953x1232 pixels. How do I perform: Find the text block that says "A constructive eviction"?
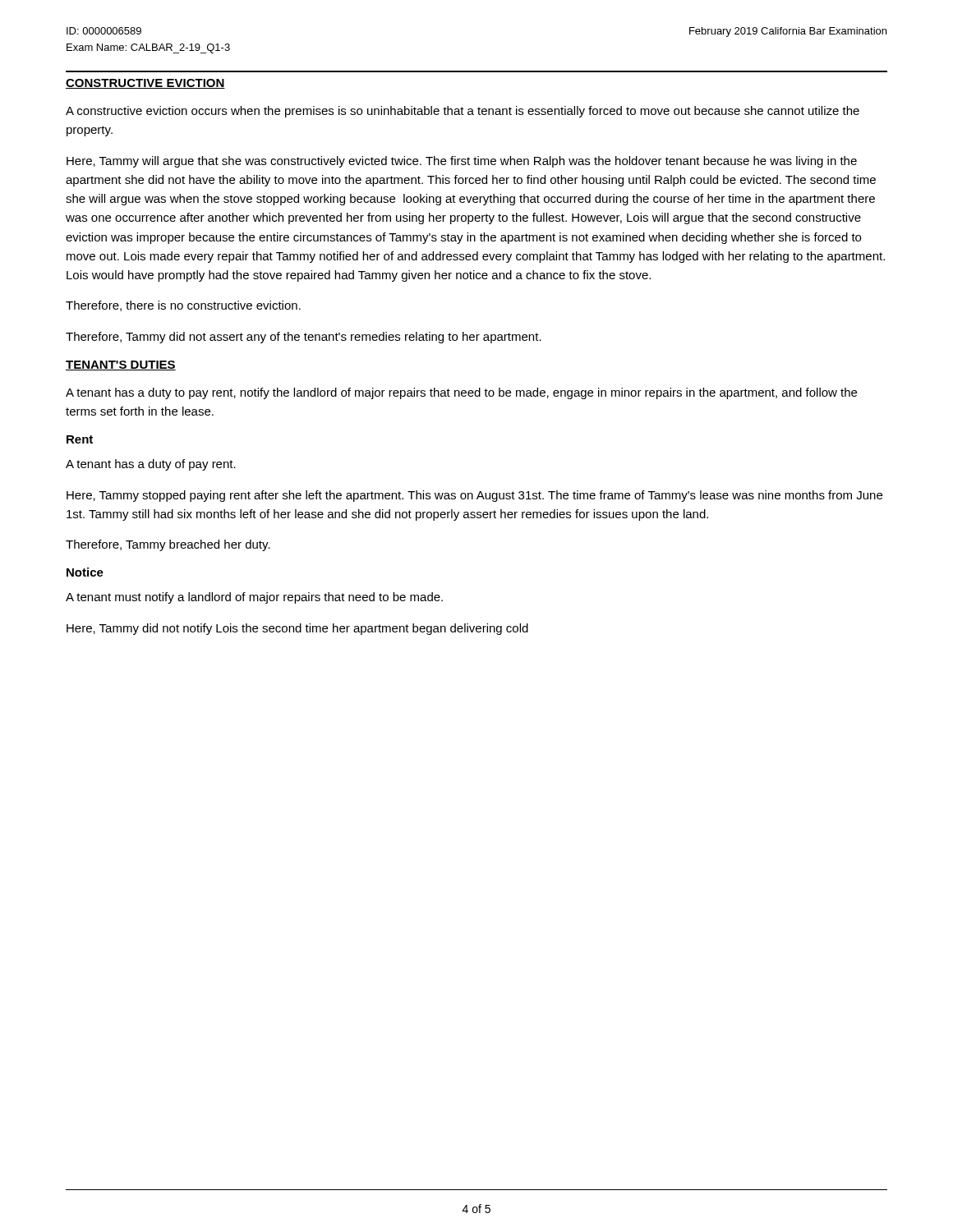click(463, 120)
